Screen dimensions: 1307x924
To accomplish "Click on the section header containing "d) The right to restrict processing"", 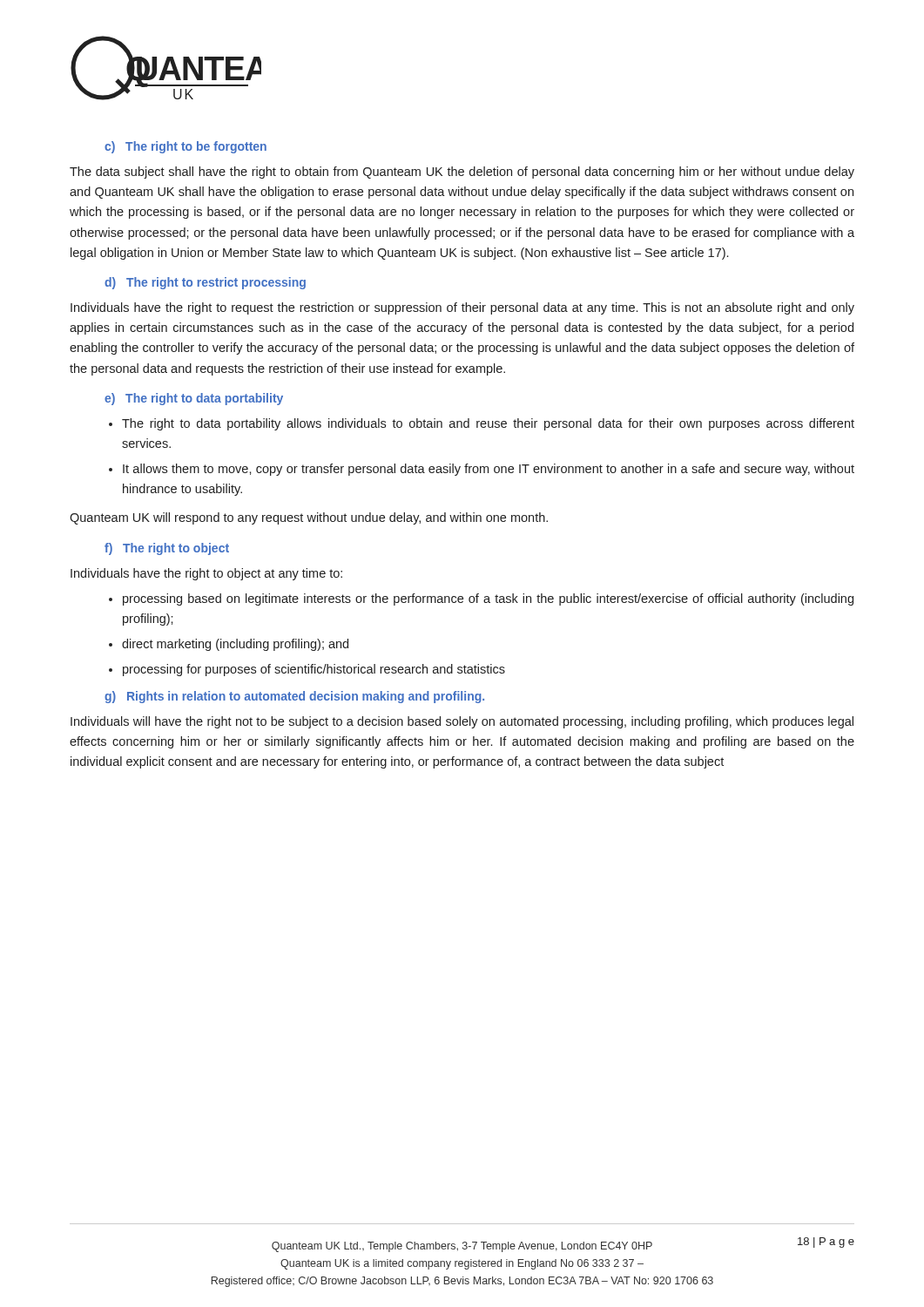I will (x=205, y=282).
